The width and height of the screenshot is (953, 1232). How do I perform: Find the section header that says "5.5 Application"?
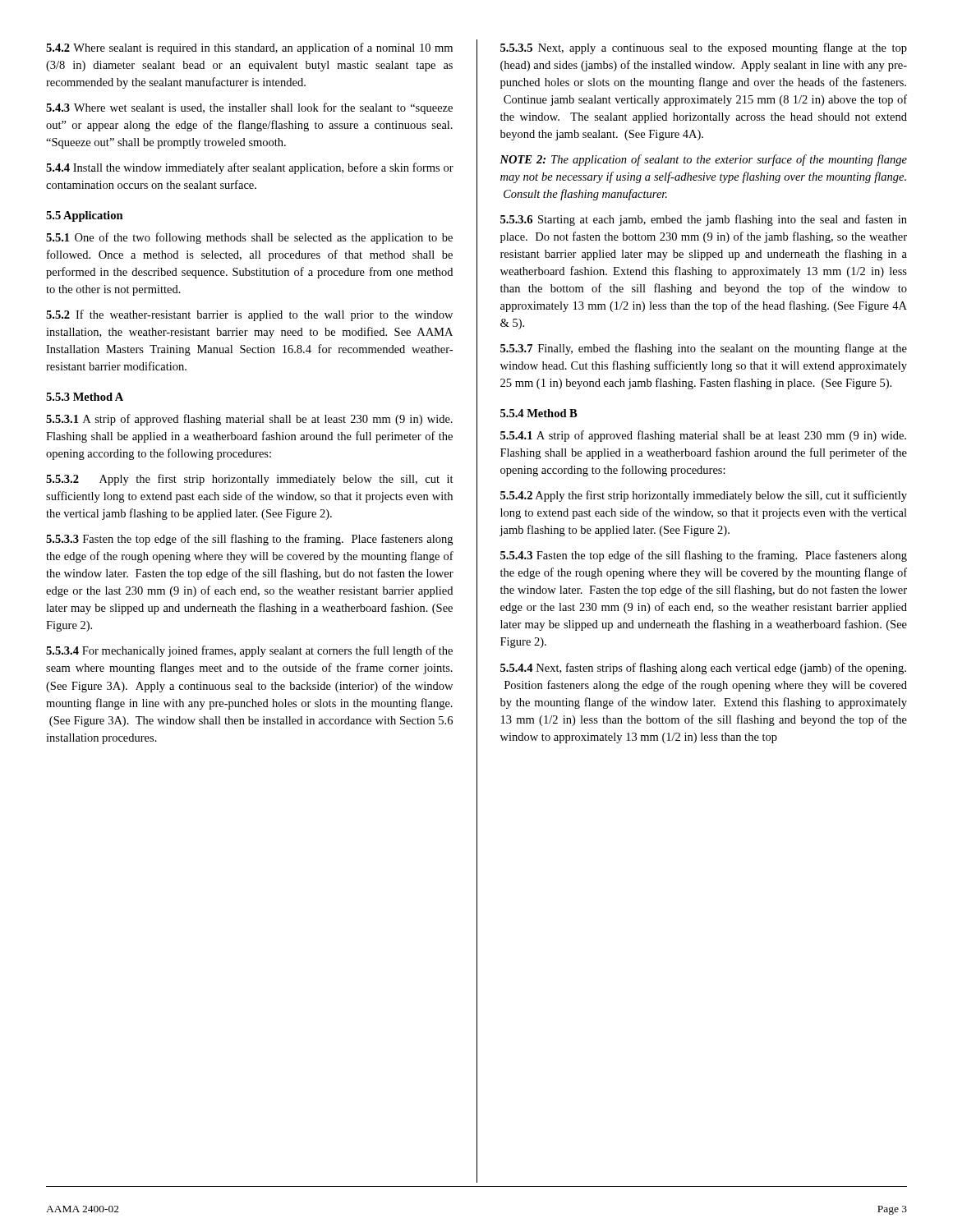85,216
